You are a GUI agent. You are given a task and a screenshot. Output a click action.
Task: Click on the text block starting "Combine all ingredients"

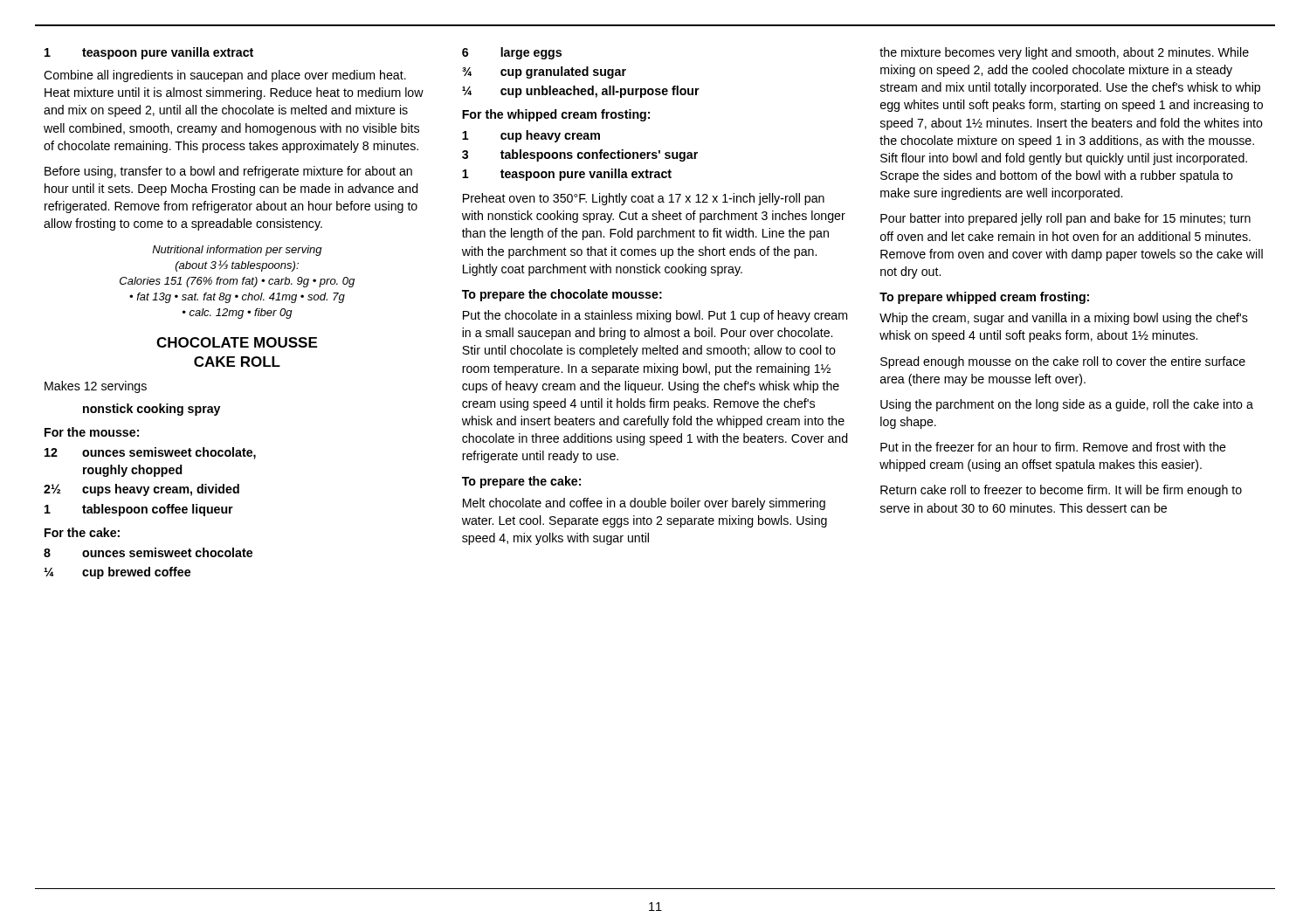click(x=237, y=150)
